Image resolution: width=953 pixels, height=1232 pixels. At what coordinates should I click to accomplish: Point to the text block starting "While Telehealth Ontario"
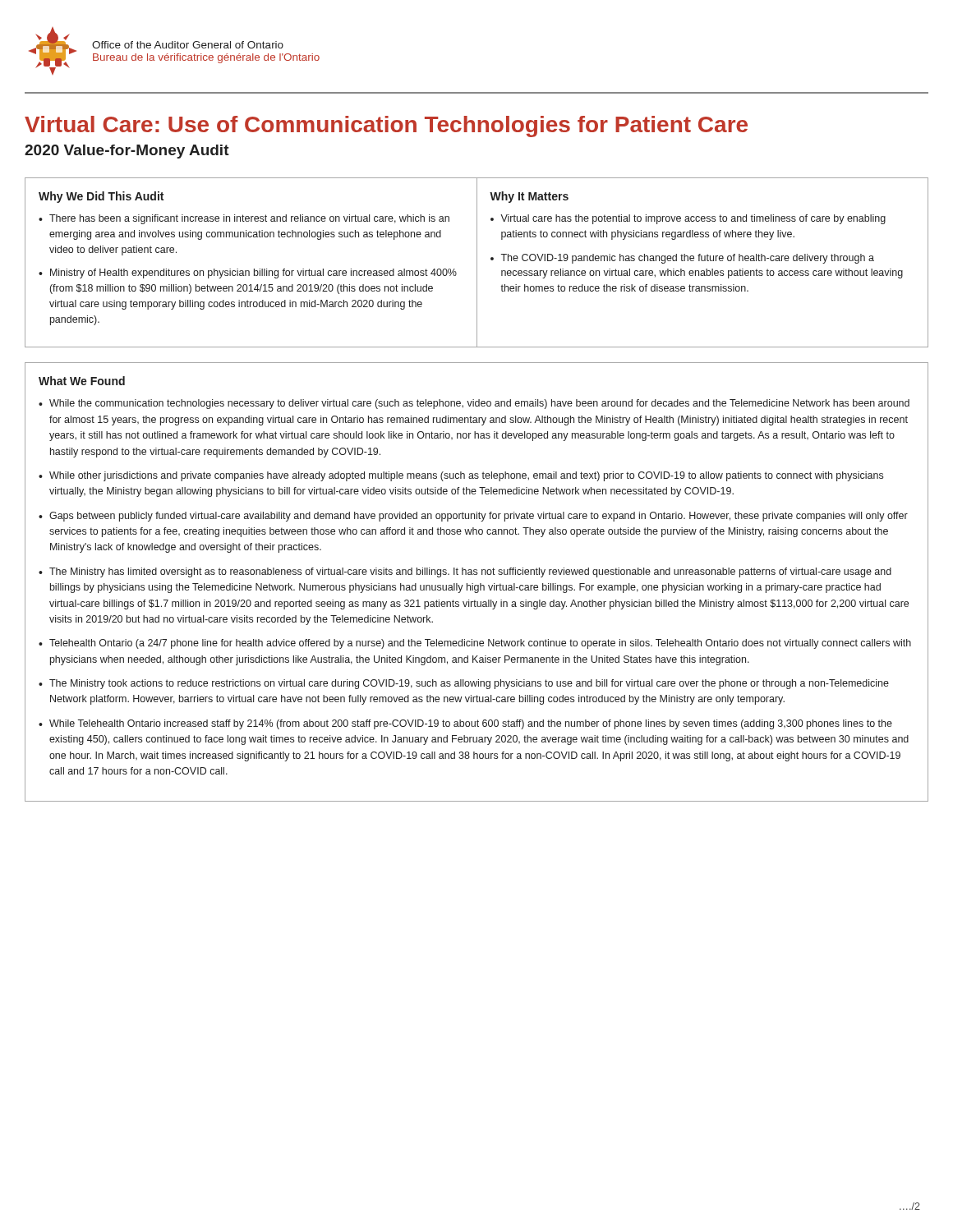coord(479,747)
